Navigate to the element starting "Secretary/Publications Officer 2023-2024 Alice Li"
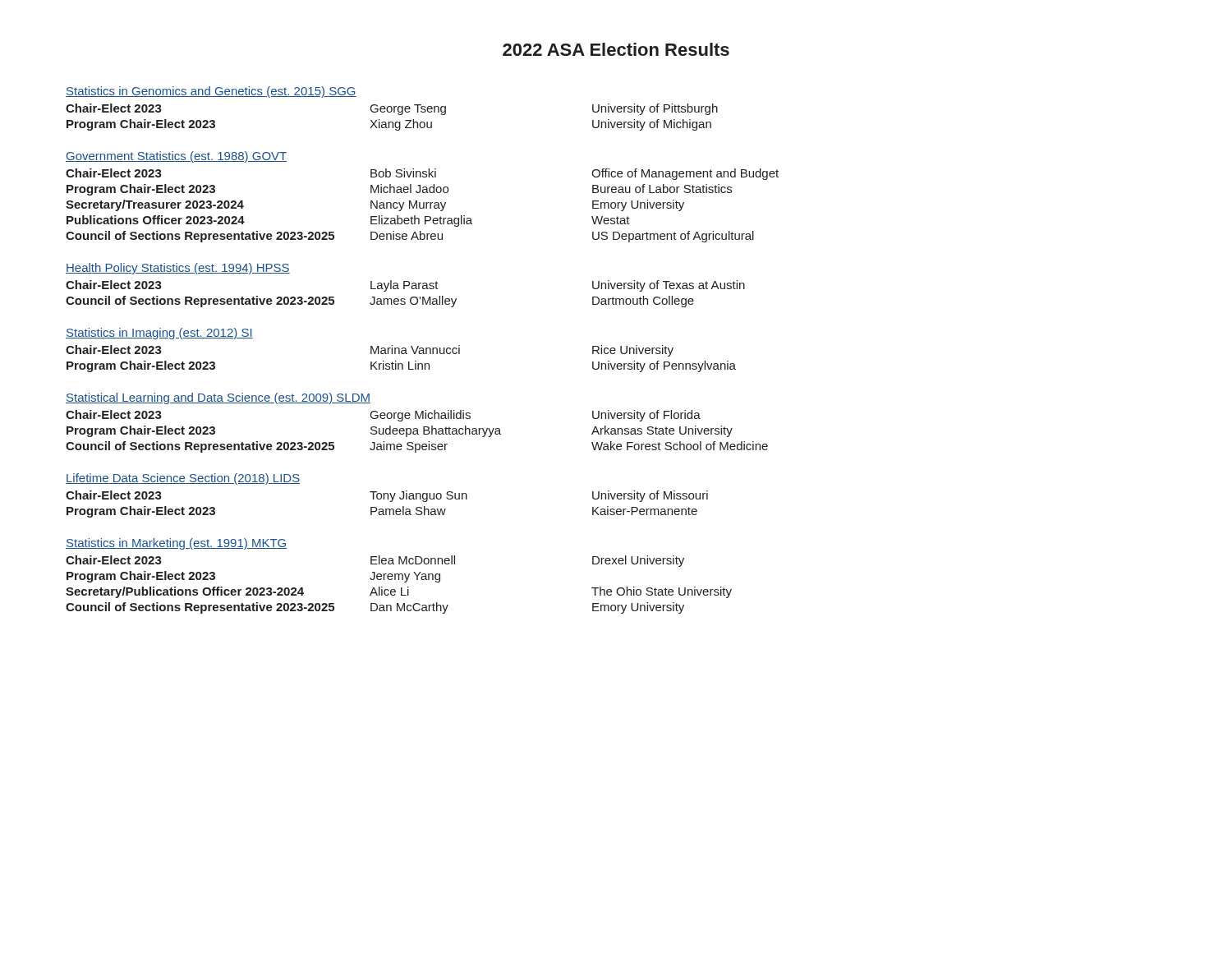Image resolution: width=1232 pixels, height=953 pixels. pos(399,591)
